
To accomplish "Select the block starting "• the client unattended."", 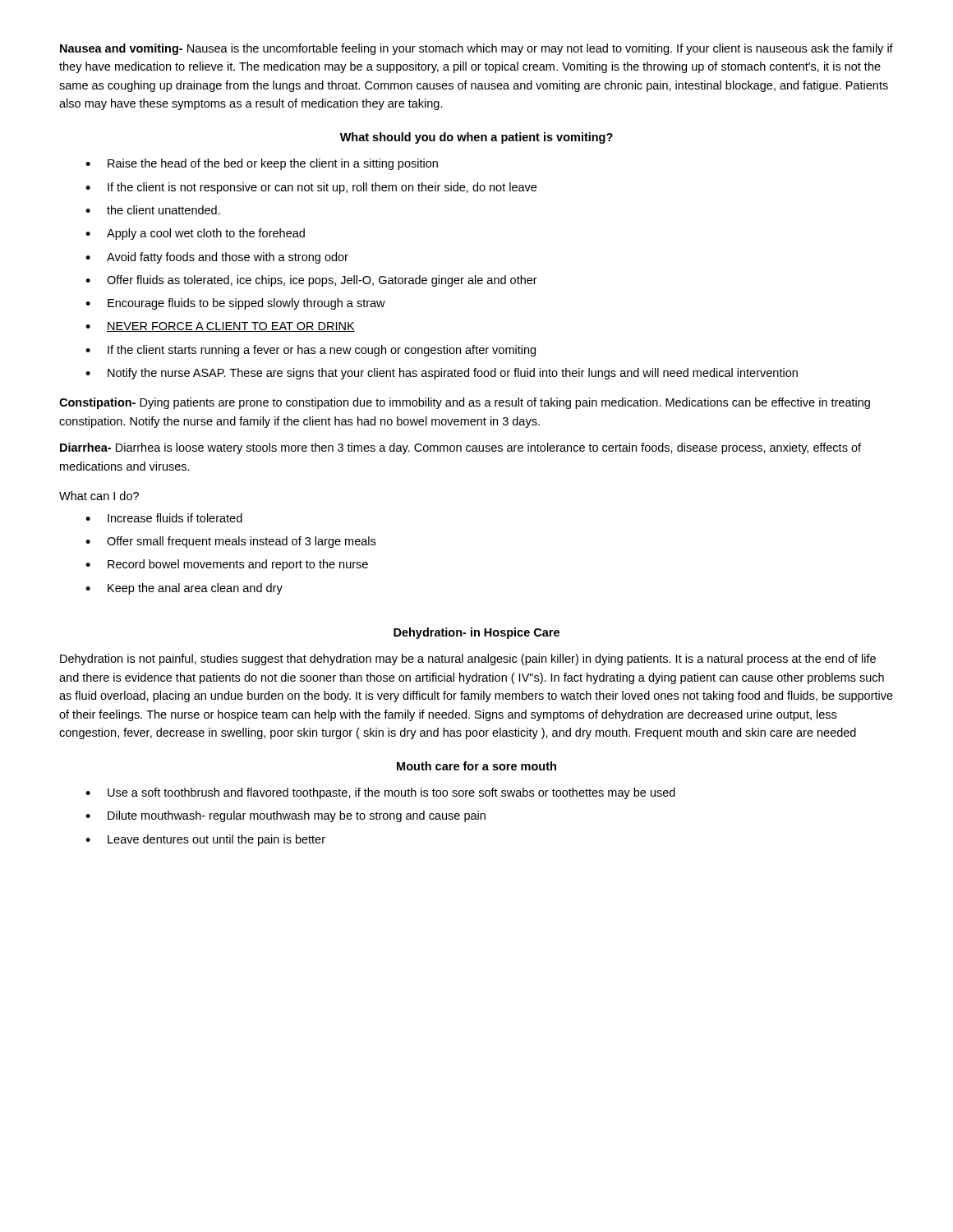I will coord(153,210).
